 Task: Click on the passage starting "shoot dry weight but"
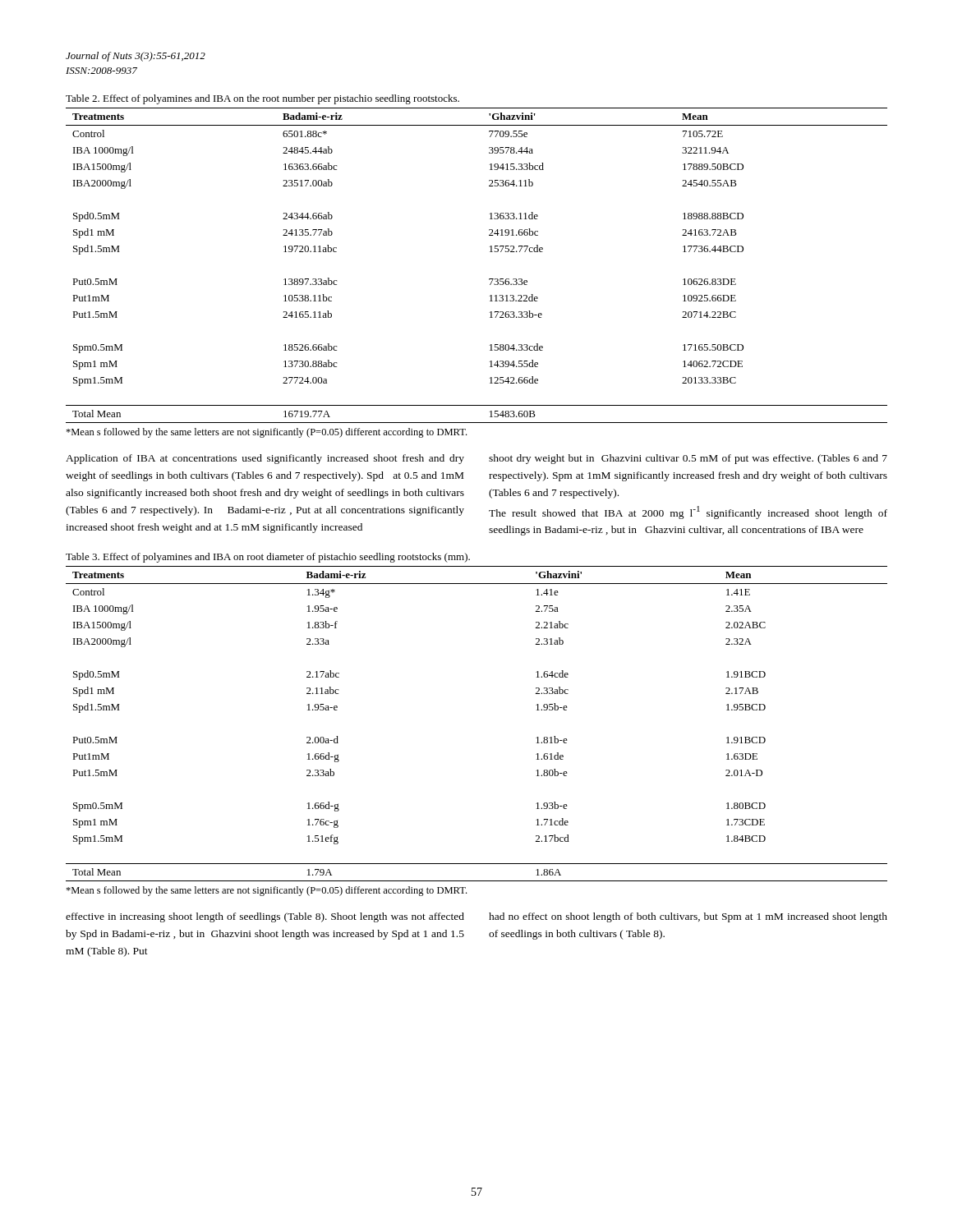tap(688, 459)
